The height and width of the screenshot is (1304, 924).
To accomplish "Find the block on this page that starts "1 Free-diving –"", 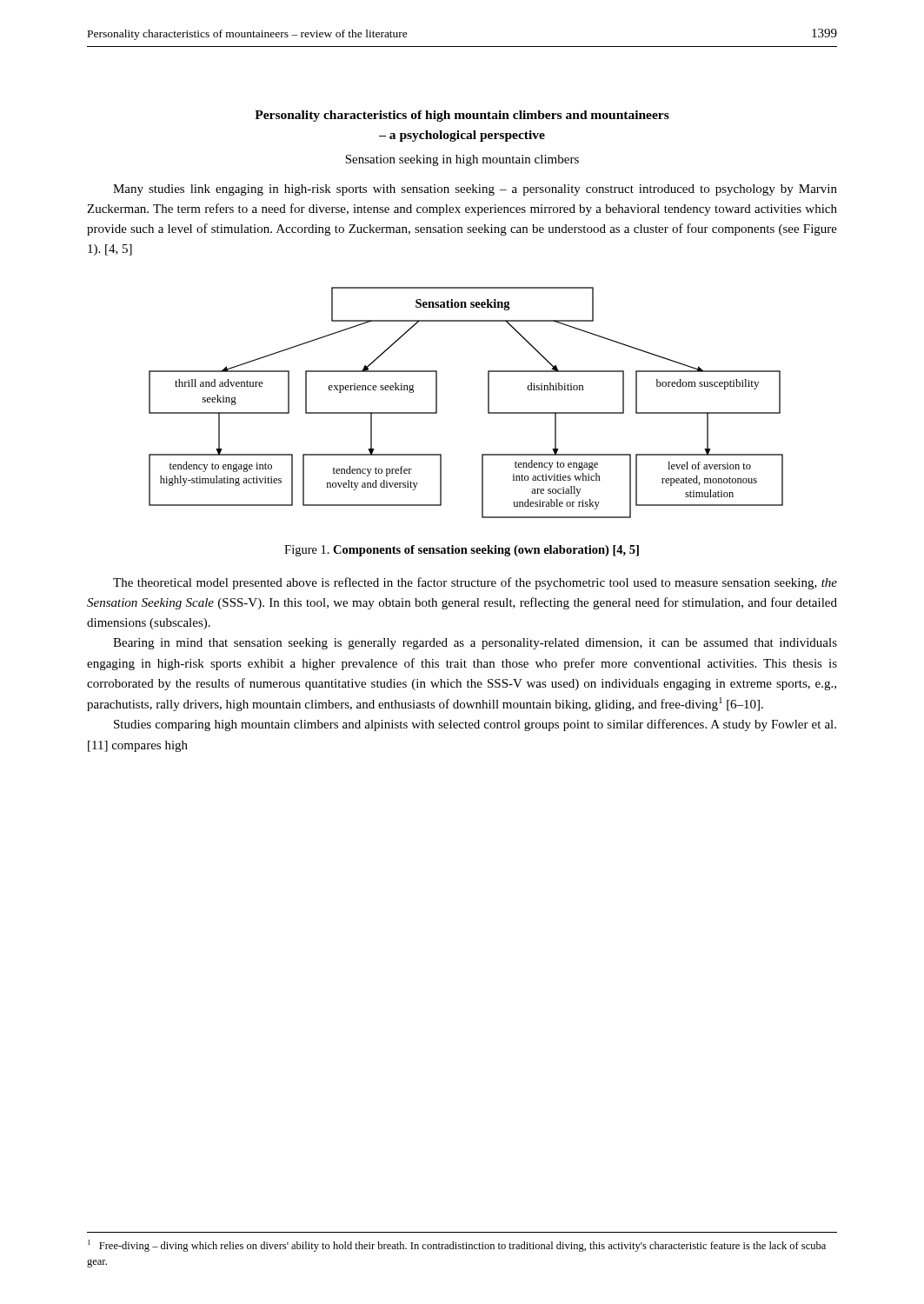I will point(457,1252).
